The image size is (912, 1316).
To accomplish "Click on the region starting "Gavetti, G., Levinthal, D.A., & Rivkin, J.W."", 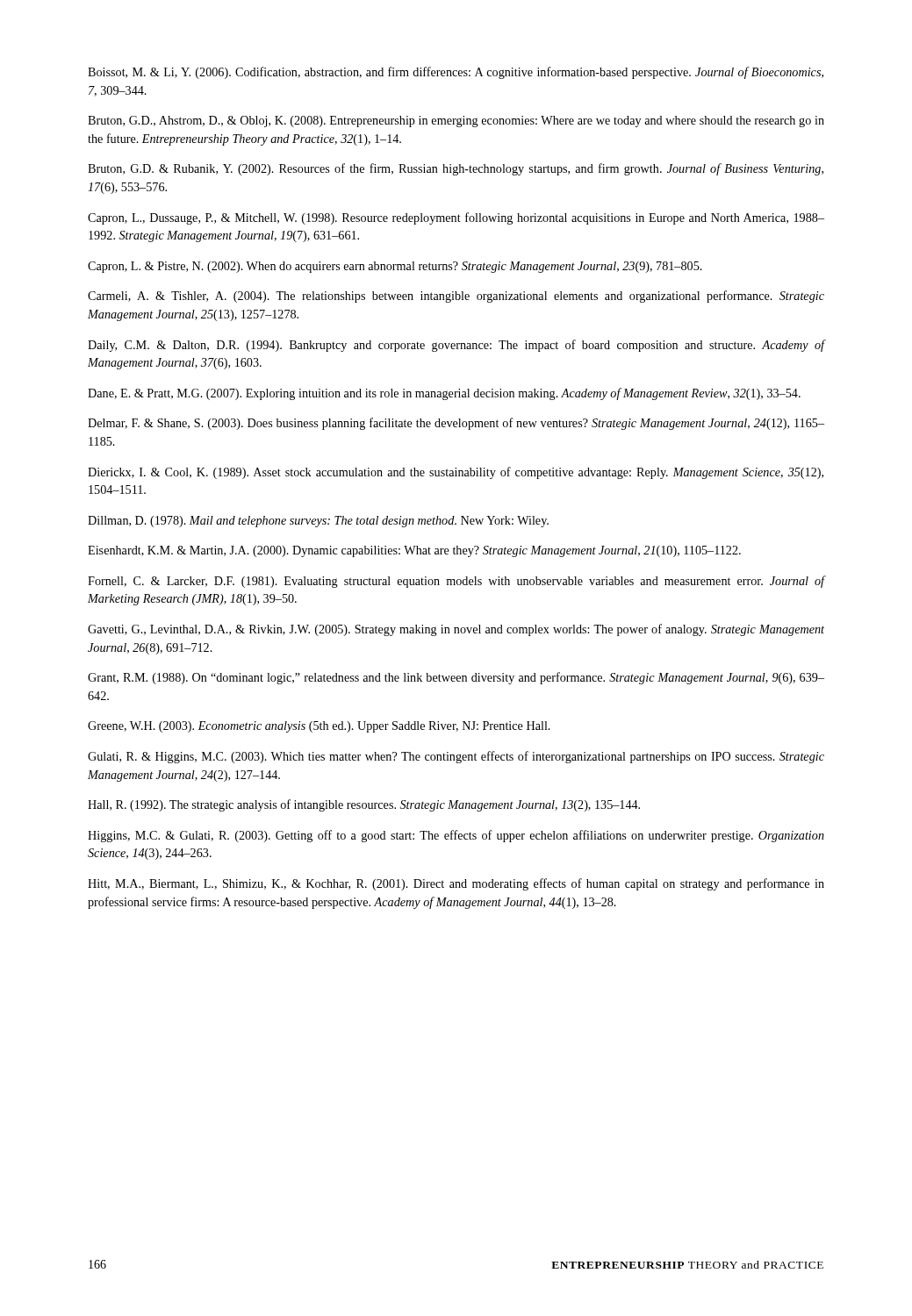I will [x=456, y=638].
